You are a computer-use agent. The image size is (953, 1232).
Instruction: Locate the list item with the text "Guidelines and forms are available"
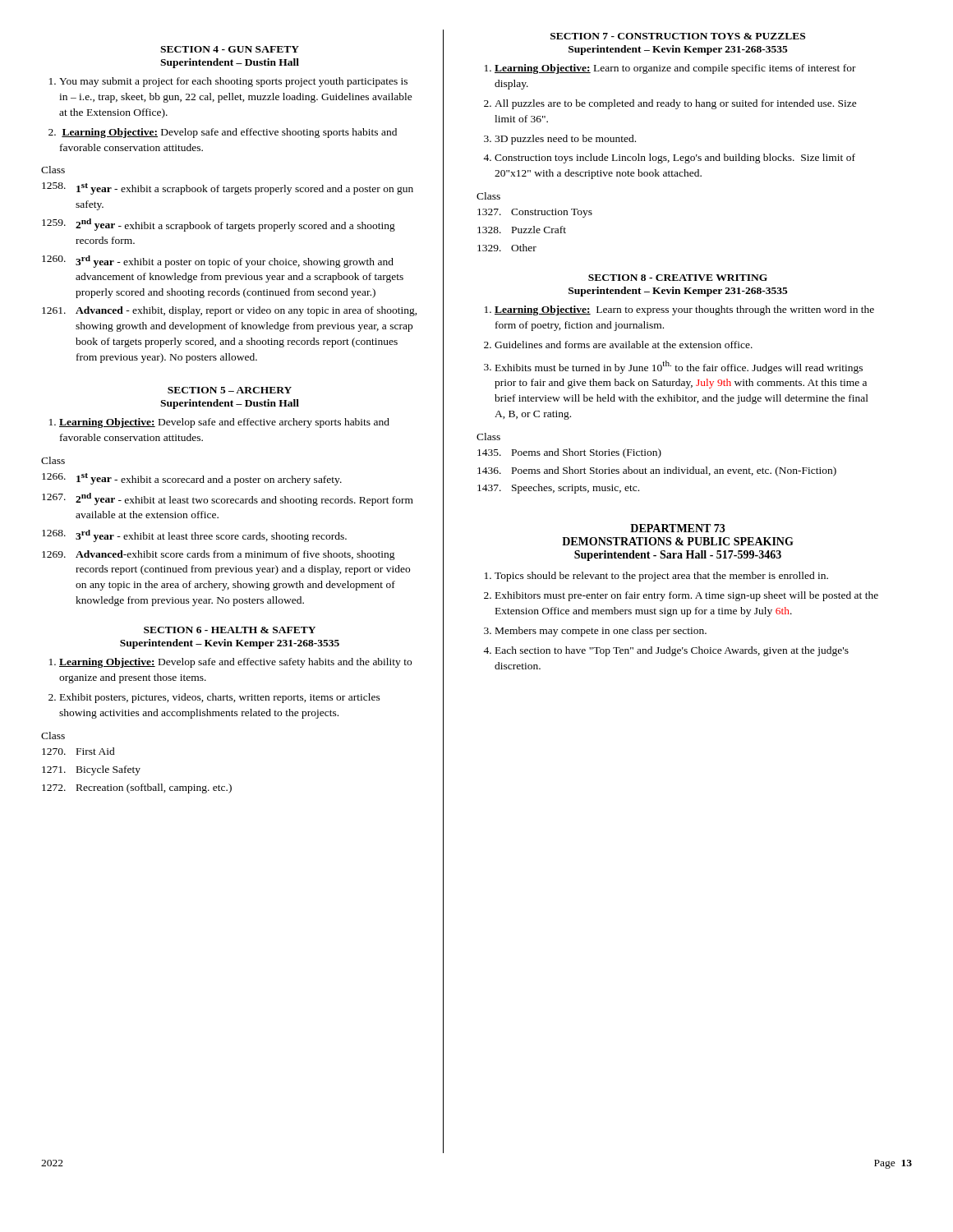[x=624, y=344]
